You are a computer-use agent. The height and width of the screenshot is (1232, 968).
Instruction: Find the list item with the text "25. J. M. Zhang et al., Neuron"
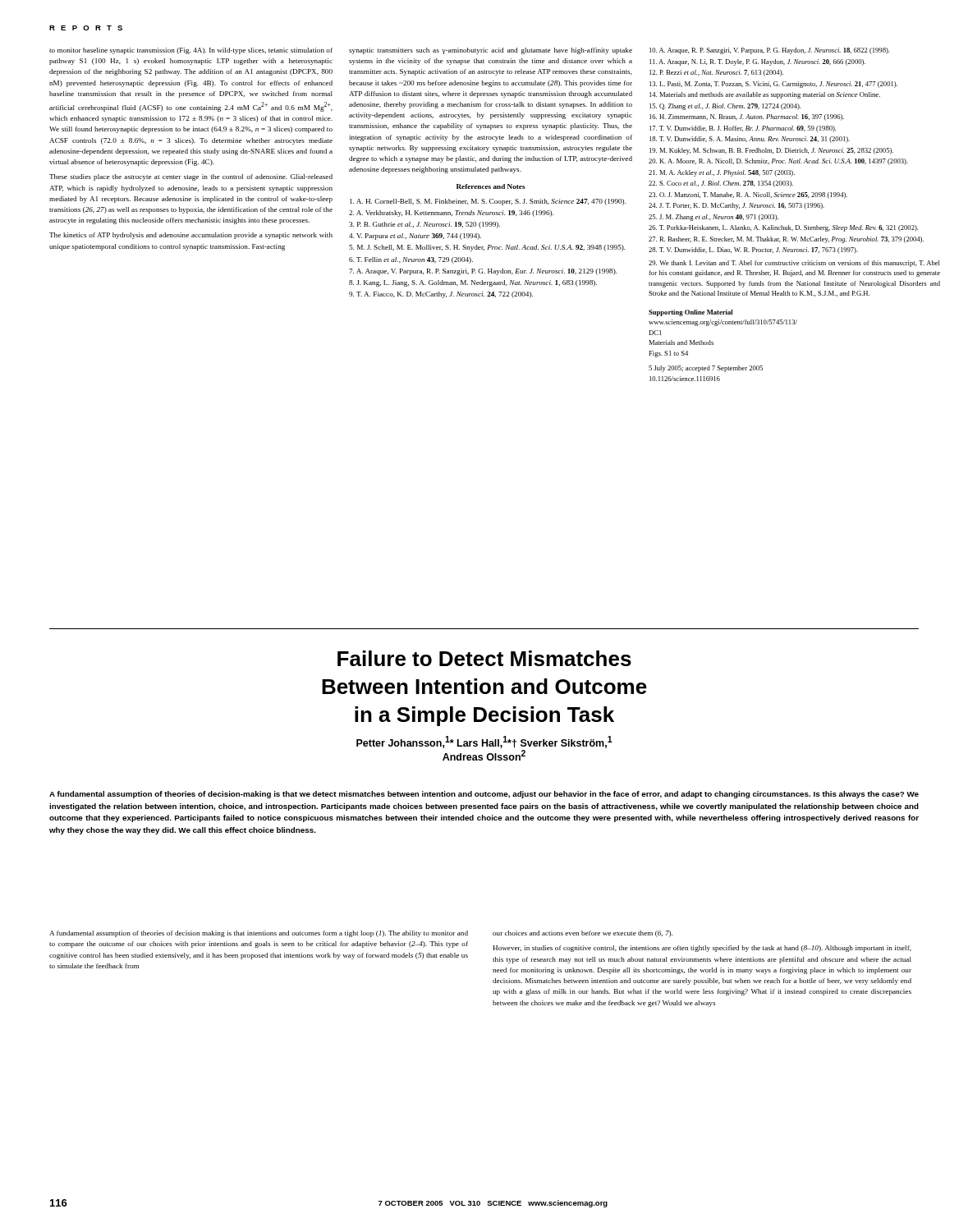(x=714, y=216)
